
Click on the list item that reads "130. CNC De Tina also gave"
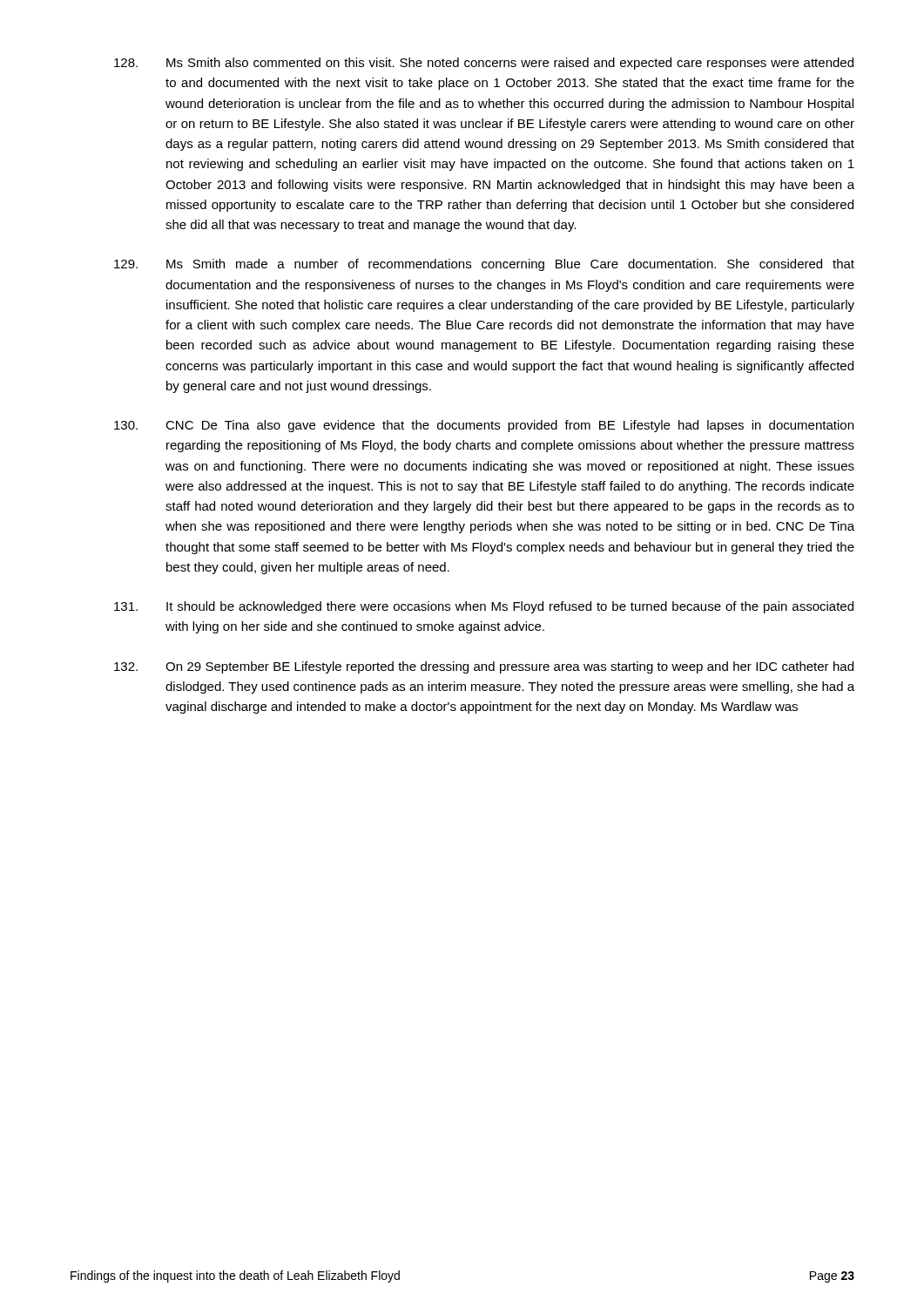484,496
